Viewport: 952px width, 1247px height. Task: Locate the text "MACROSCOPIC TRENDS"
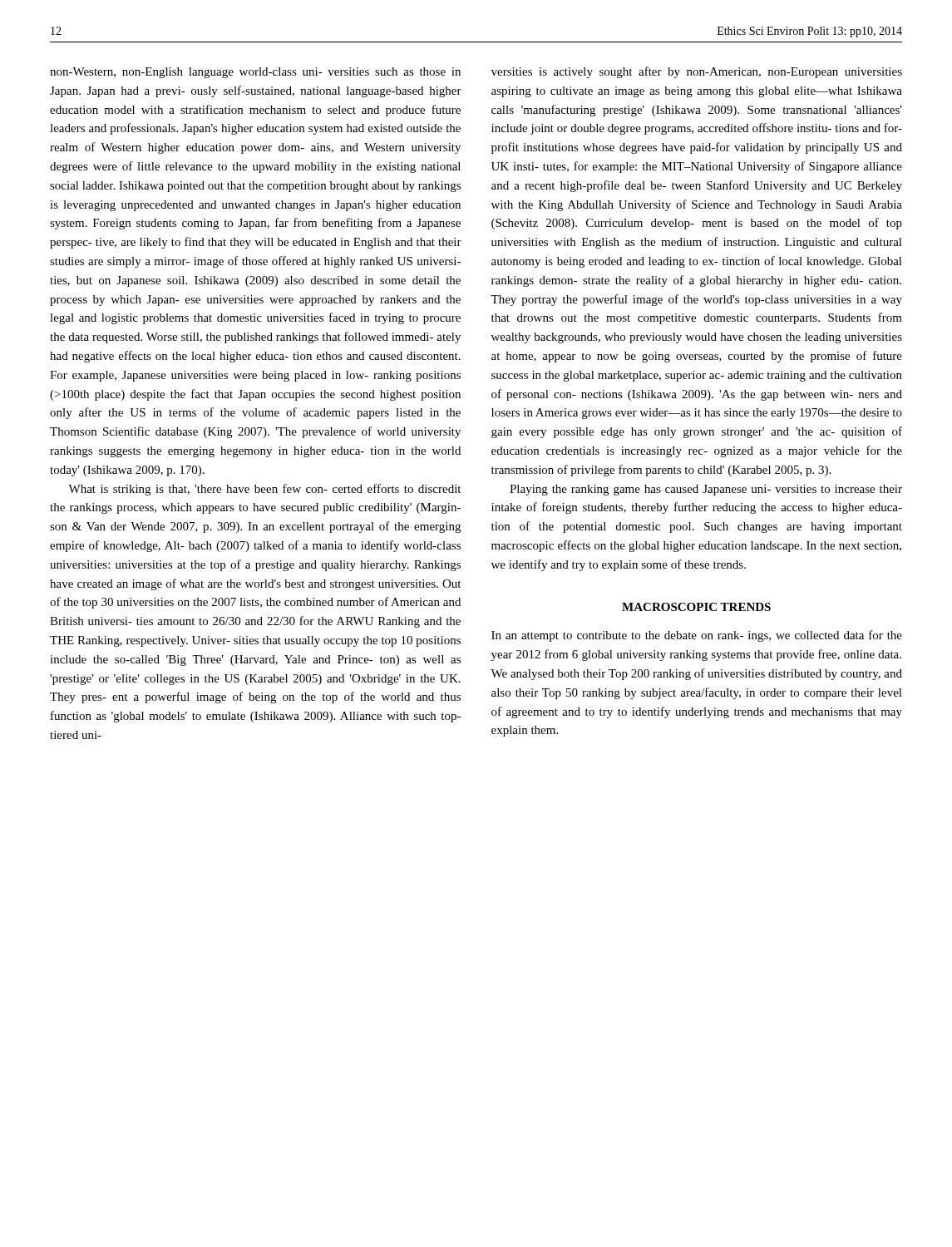[x=697, y=606]
